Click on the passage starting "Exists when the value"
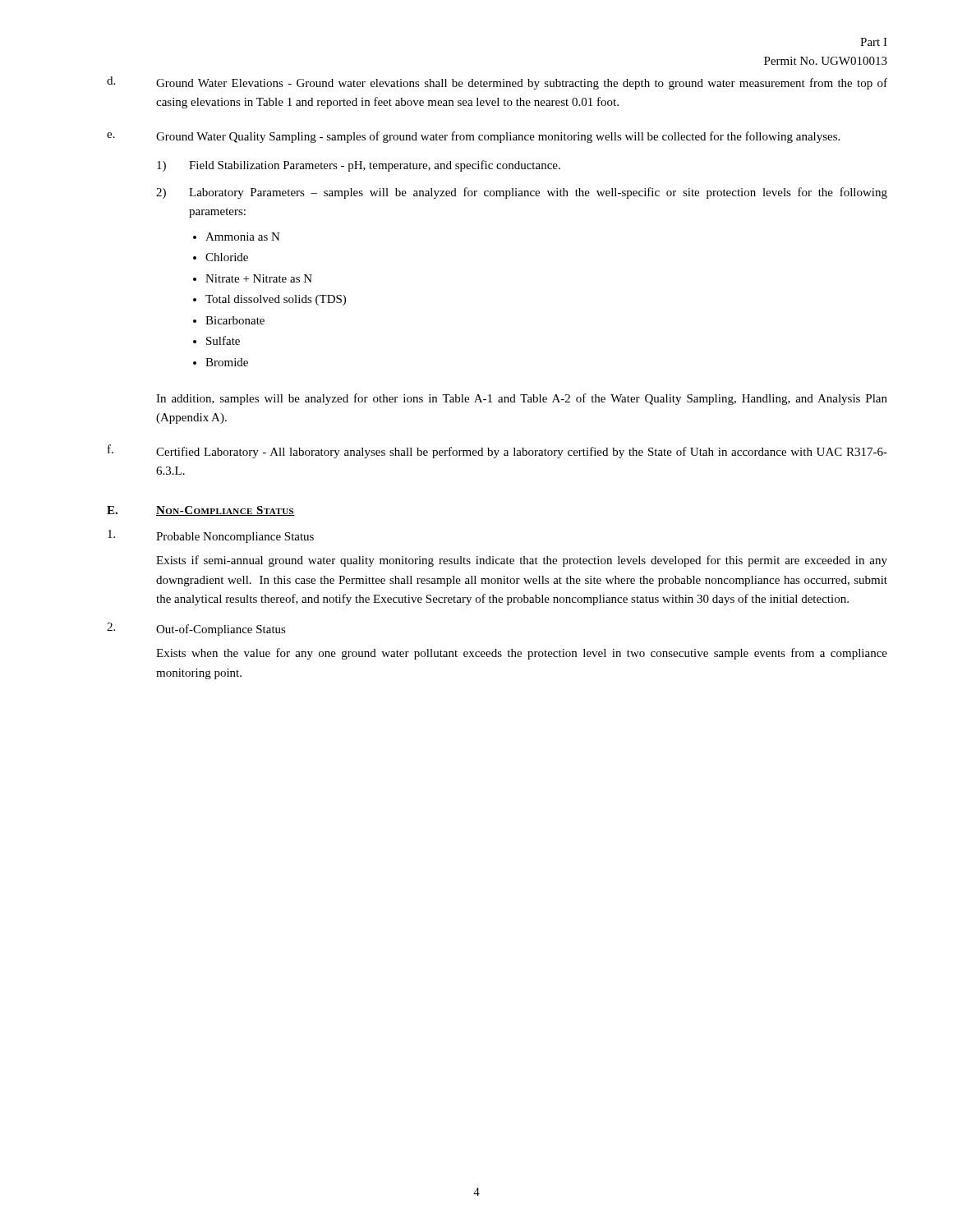Viewport: 953px width, 1232px height. (522, 663)
